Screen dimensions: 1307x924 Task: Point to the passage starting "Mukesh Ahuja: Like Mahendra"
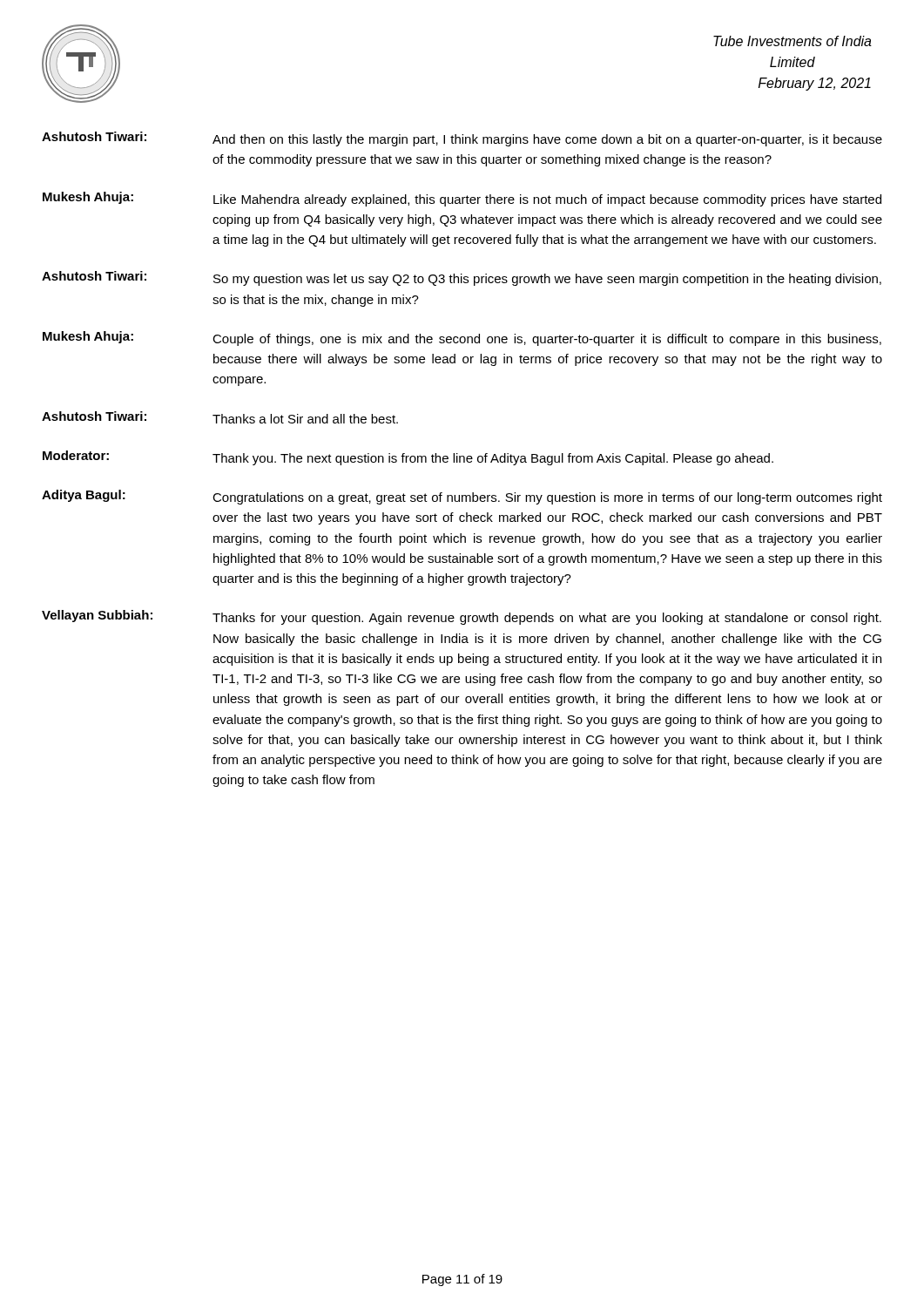pos(462,219)
